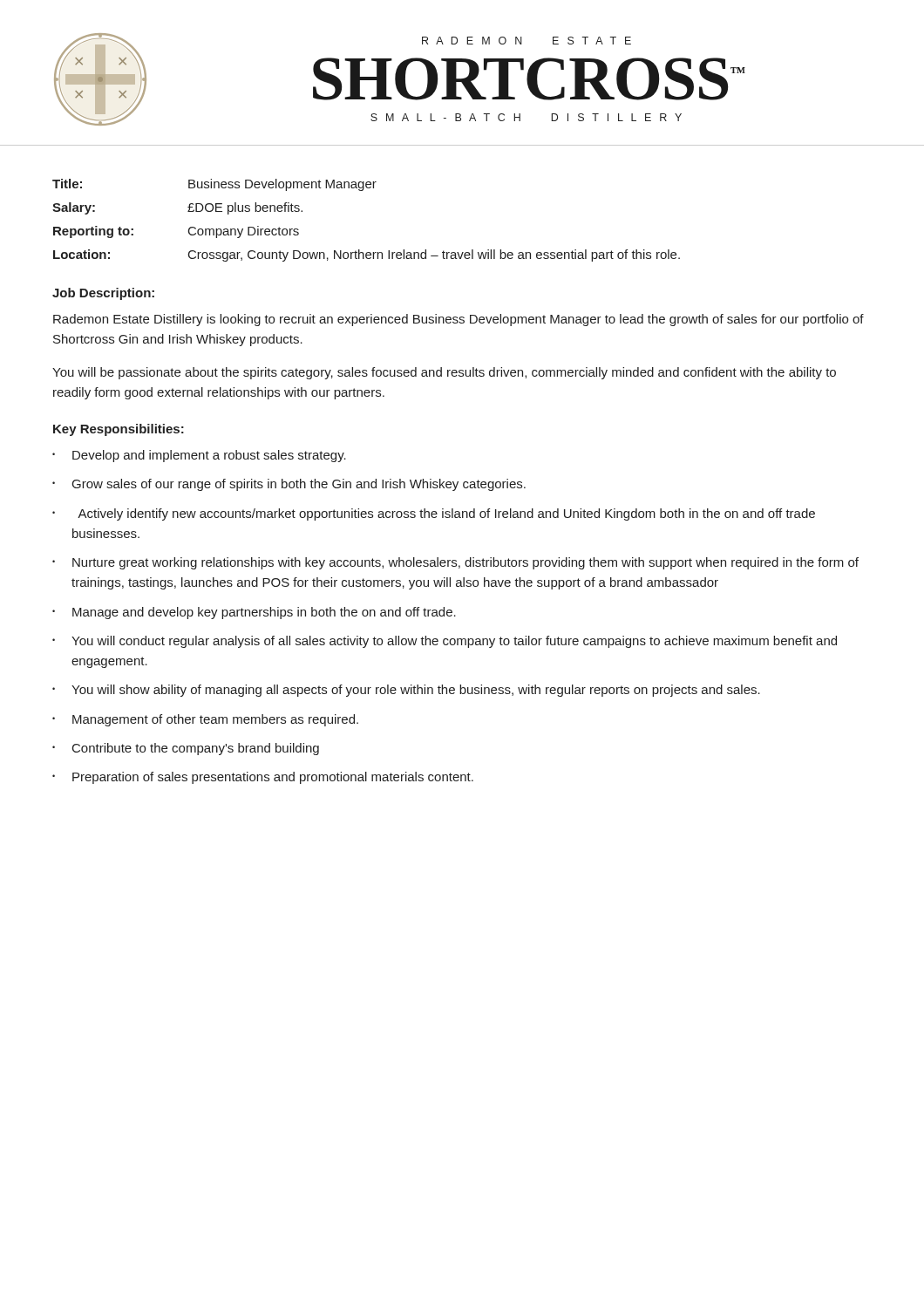
Task: Find "Key Responsibilities:" on this page
Action: 118,429
